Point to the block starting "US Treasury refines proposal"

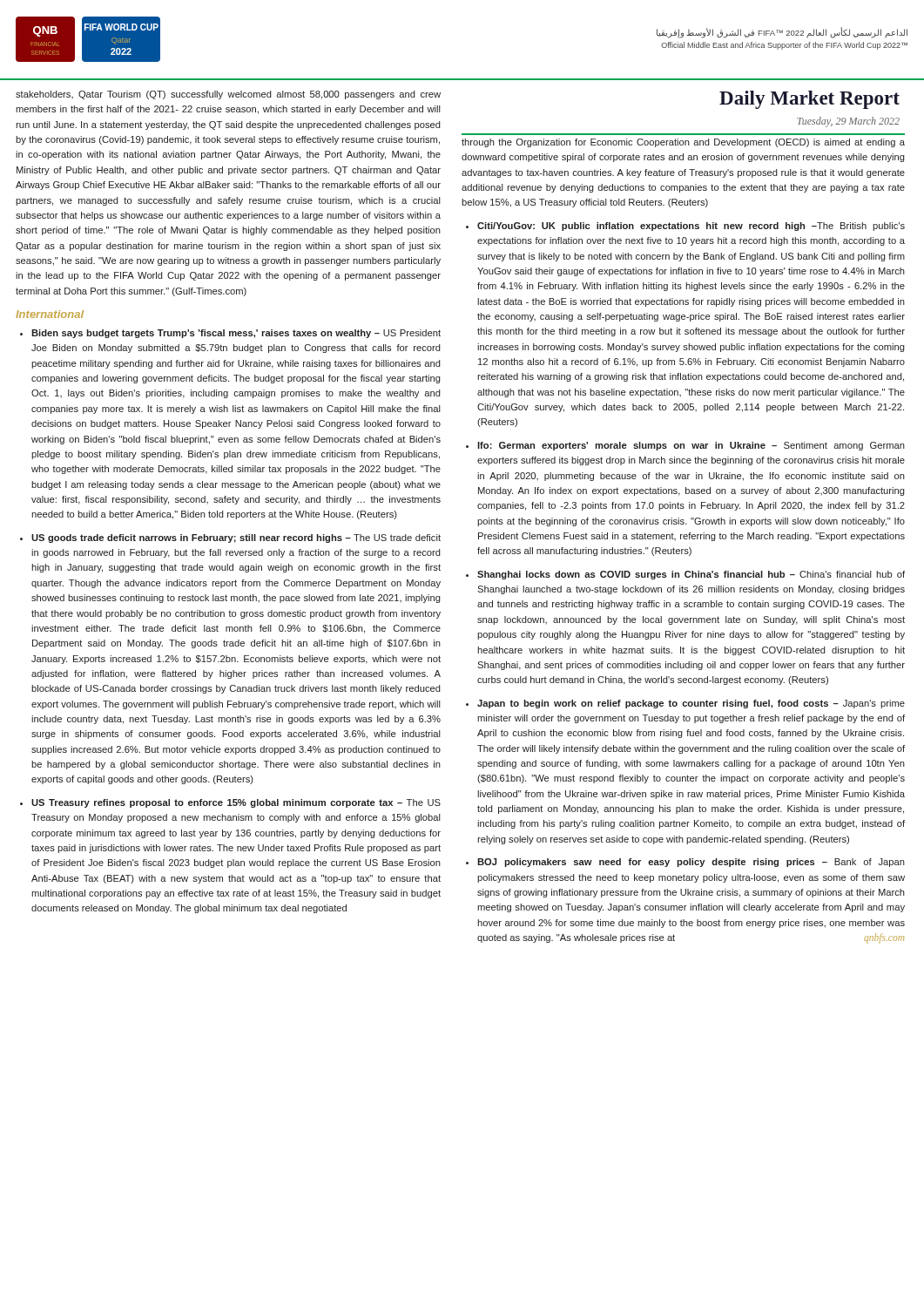[x=236, y=855]
